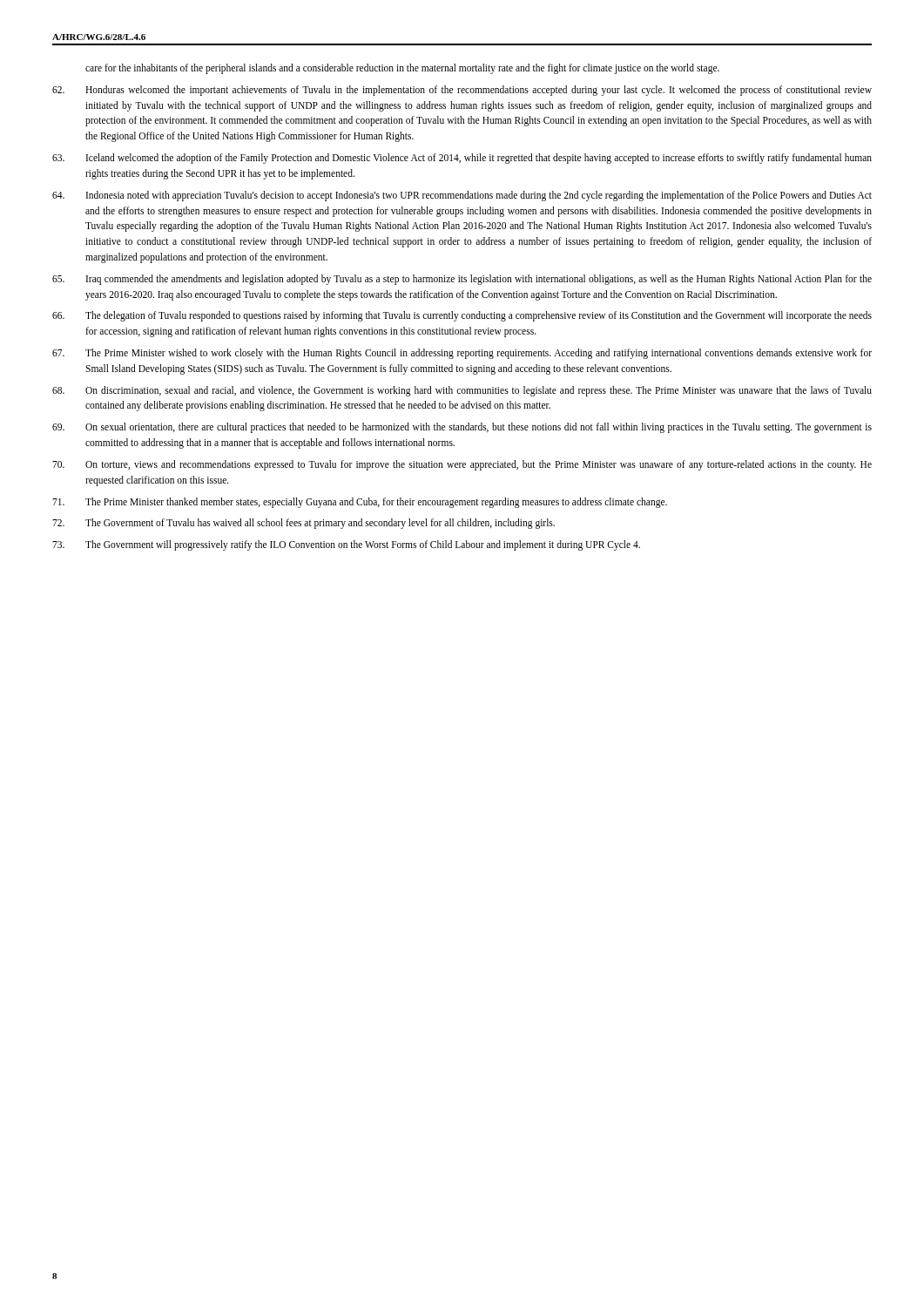Find the passage starting "On discrimination, sexual and racial,"
924x1307 pixels.
(x=462, y=399)
